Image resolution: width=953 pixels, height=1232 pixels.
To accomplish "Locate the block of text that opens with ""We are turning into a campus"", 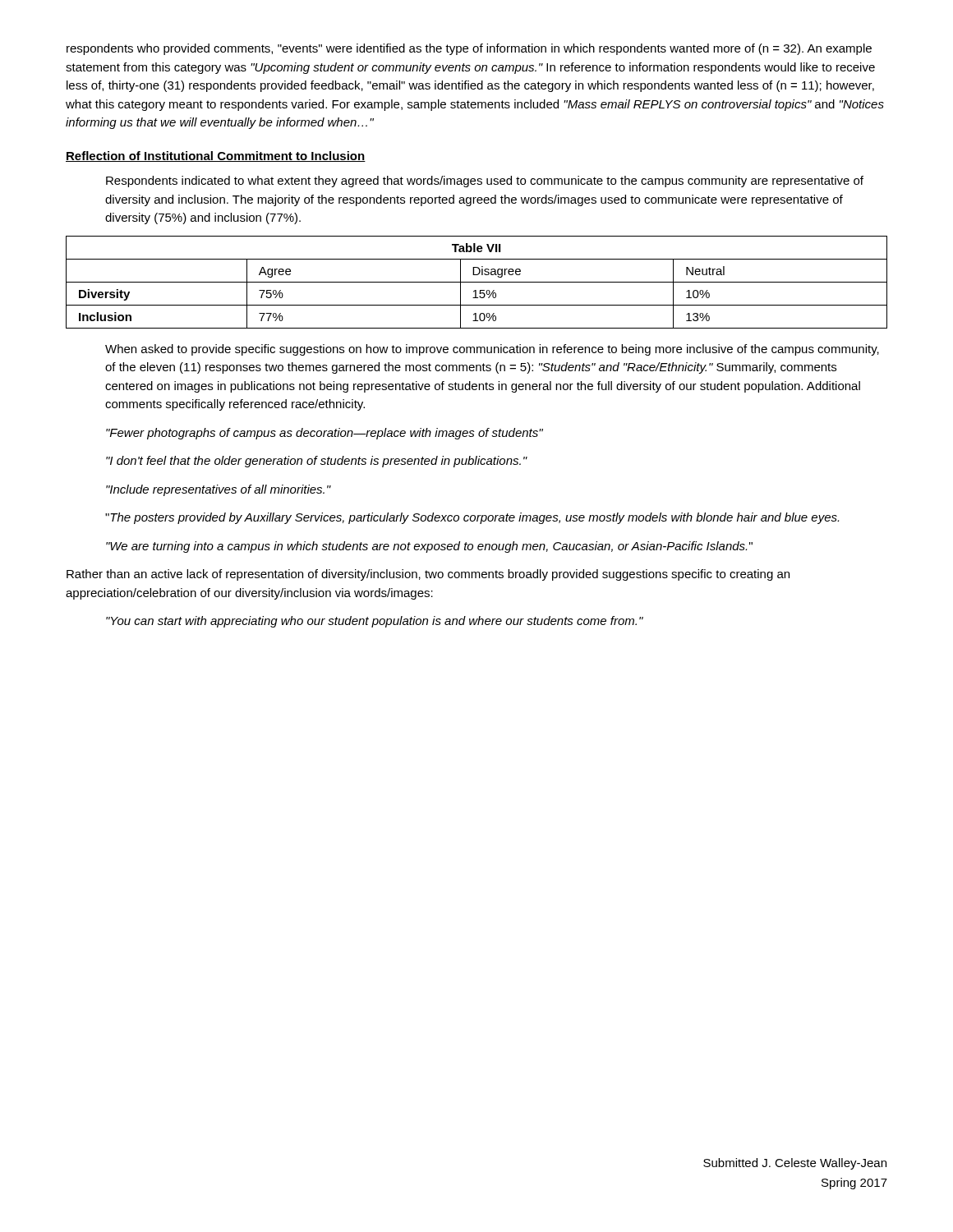I will [496, 546].
